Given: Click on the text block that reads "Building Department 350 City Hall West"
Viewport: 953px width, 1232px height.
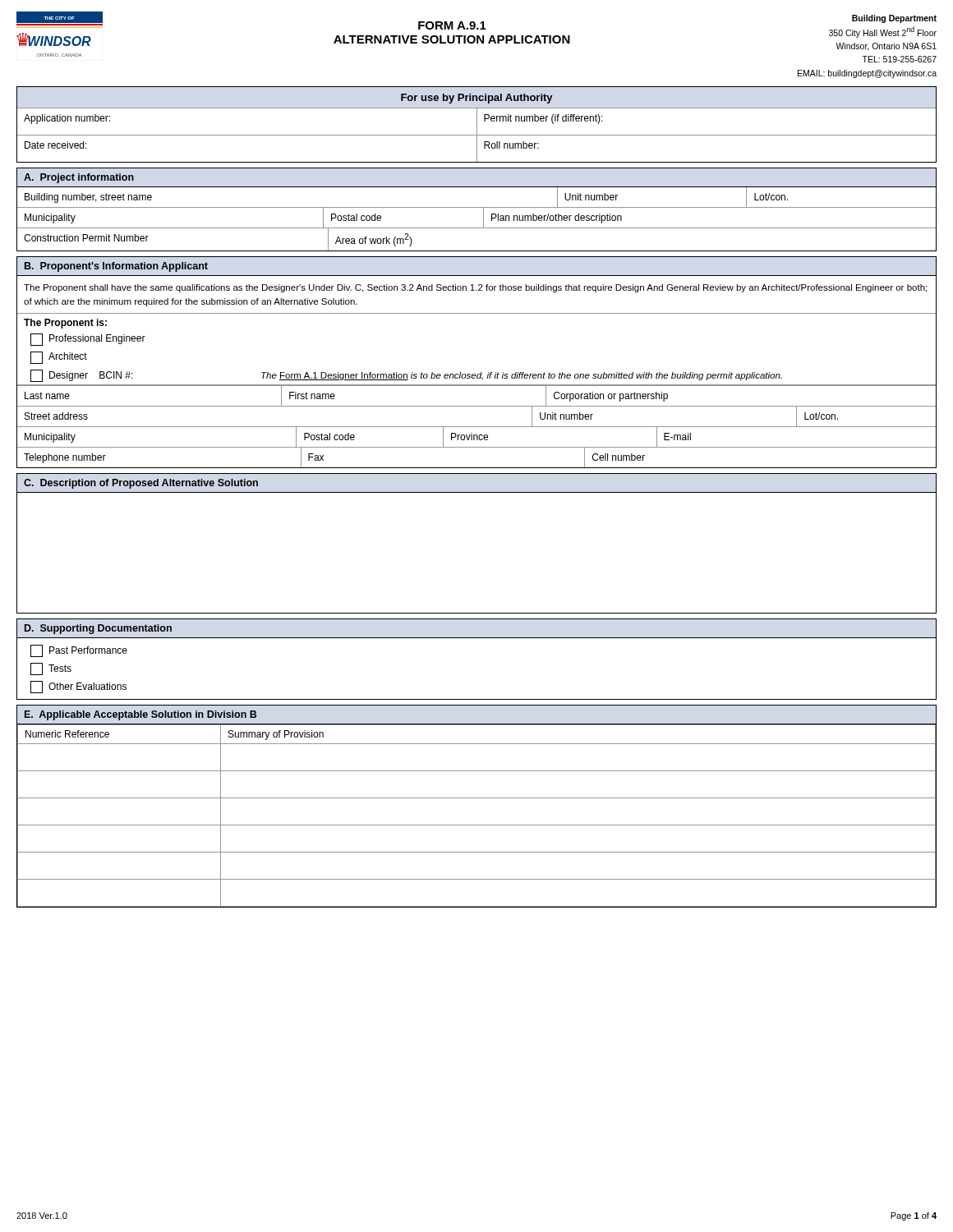Looking at the screenshot, I should (x=867, y=45).
